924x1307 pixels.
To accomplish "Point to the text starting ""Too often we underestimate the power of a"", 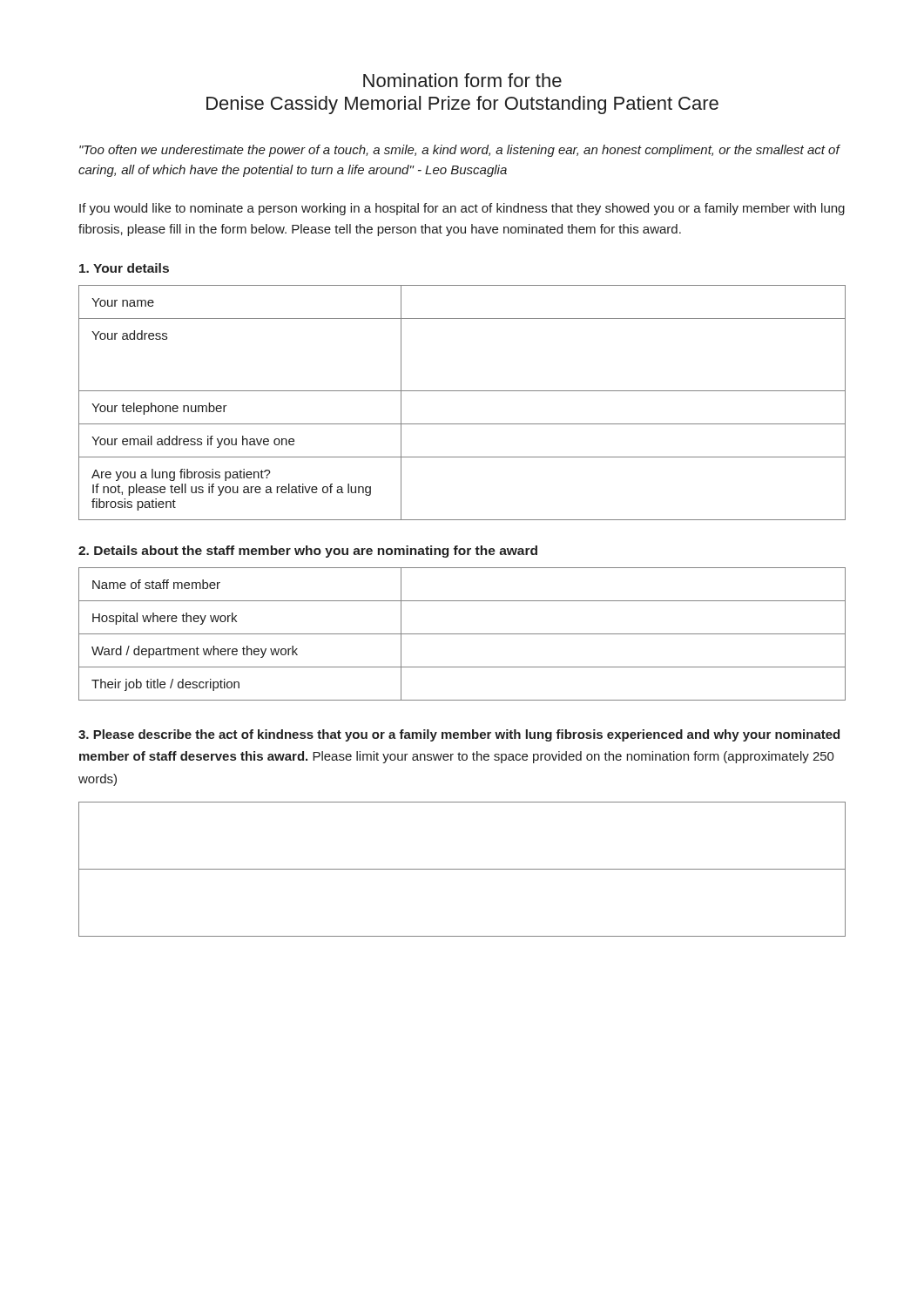I will pyautogui.click(x=459, y=160).
